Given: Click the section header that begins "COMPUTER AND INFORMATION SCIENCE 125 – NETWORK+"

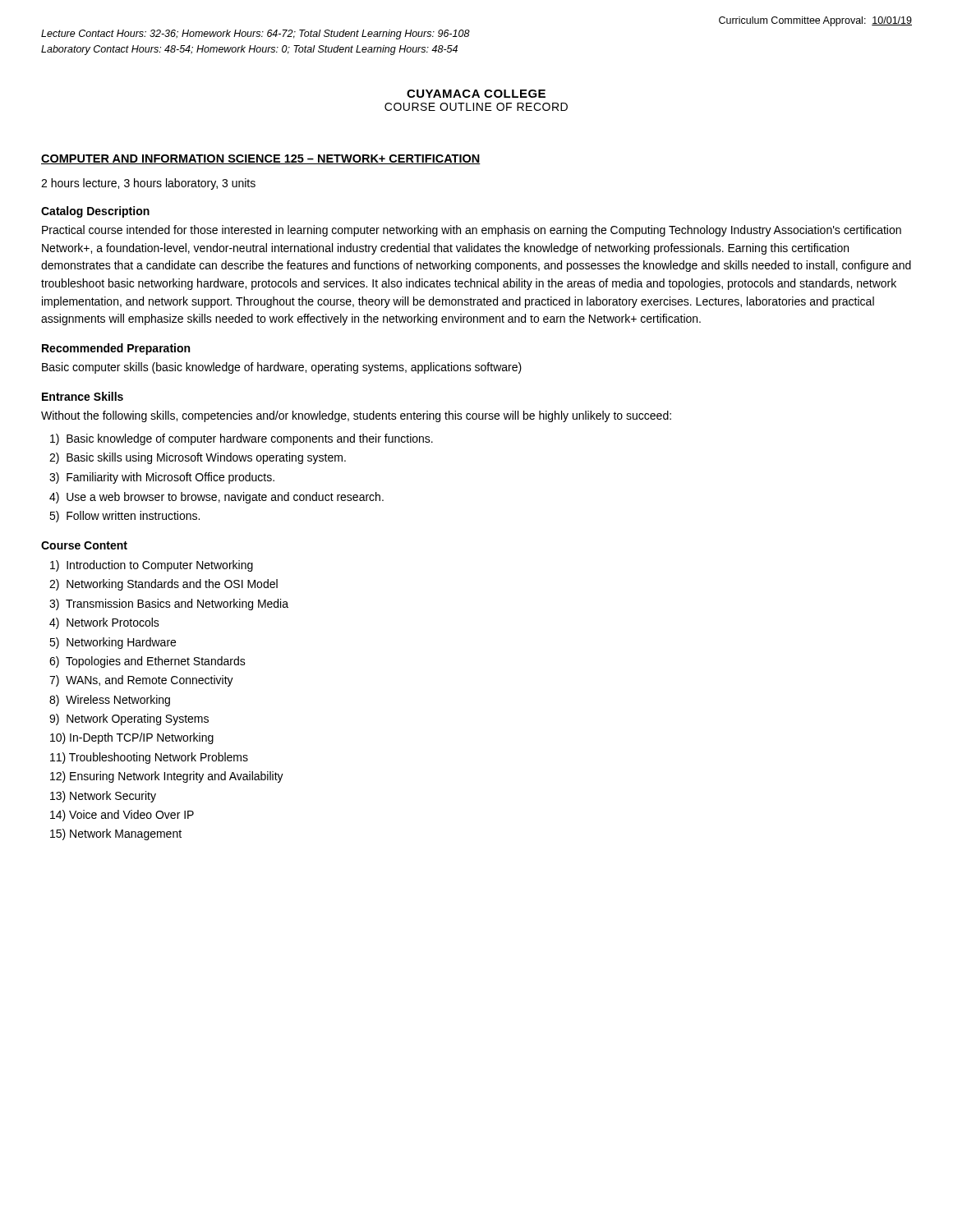Looking at the screenshot, I should tap(261, 158).
